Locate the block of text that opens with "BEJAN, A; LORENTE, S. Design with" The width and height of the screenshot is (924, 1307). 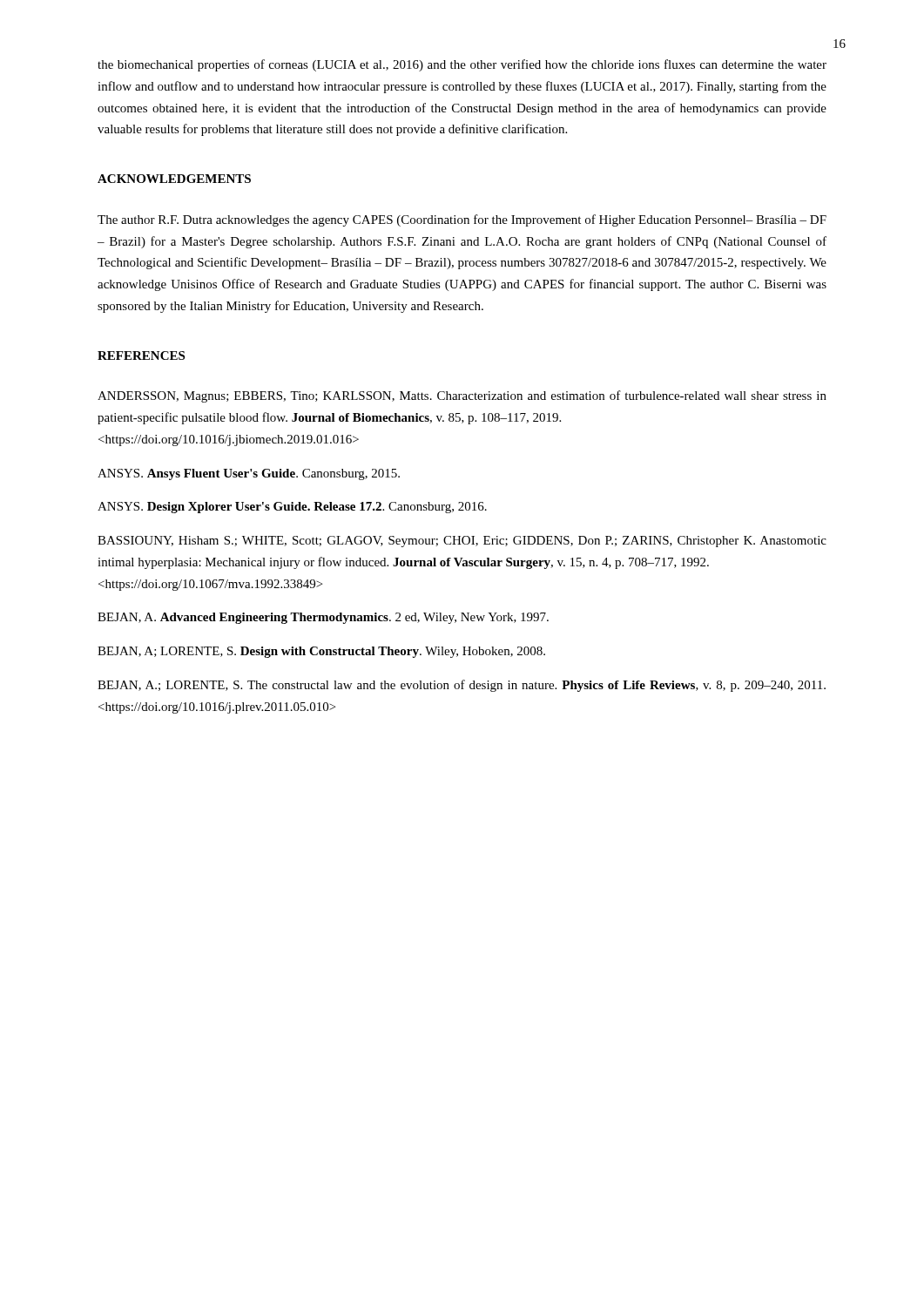tap(322, 651)
